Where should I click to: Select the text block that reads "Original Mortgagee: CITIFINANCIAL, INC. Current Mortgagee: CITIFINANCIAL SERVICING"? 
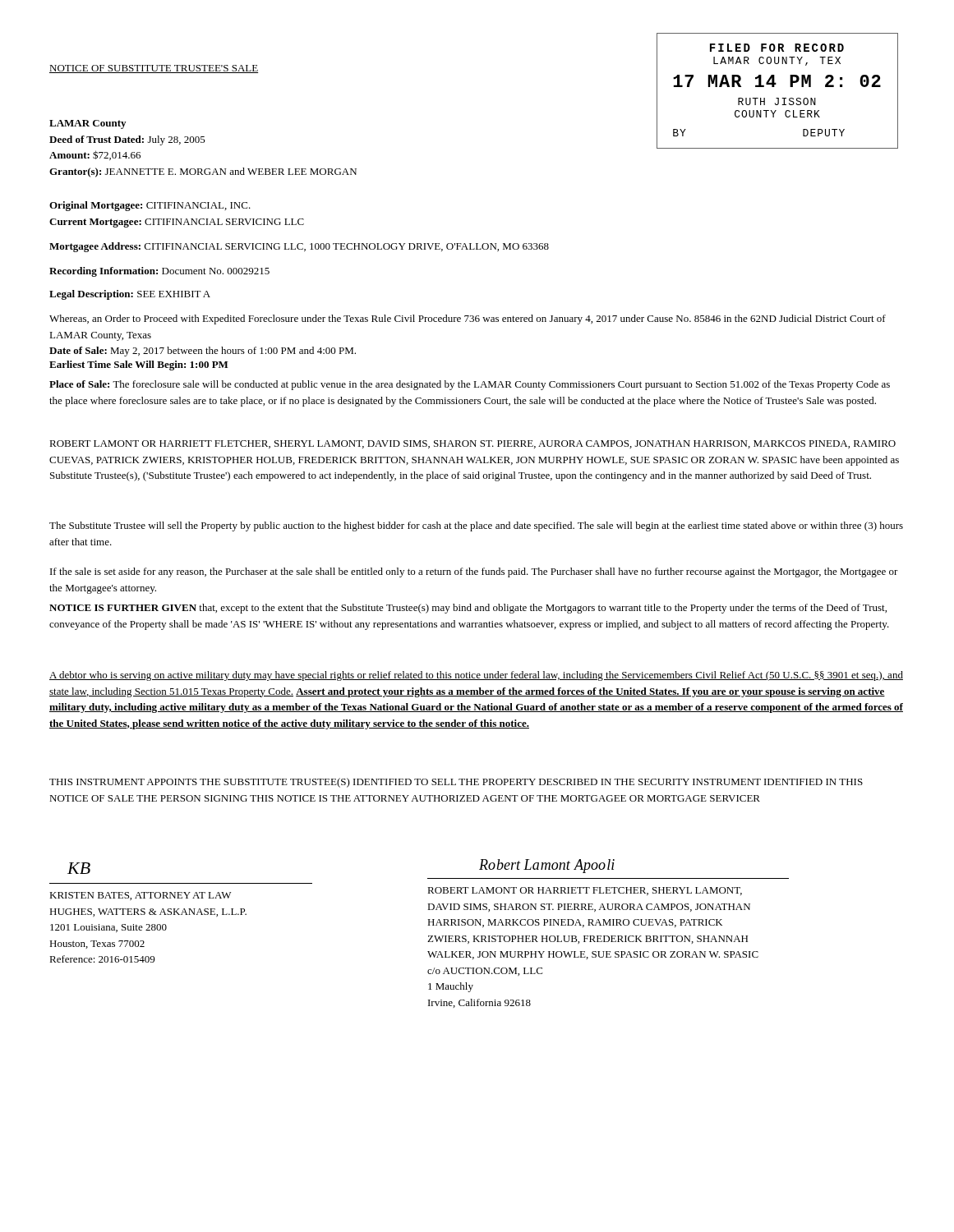[x=177, y=213]
